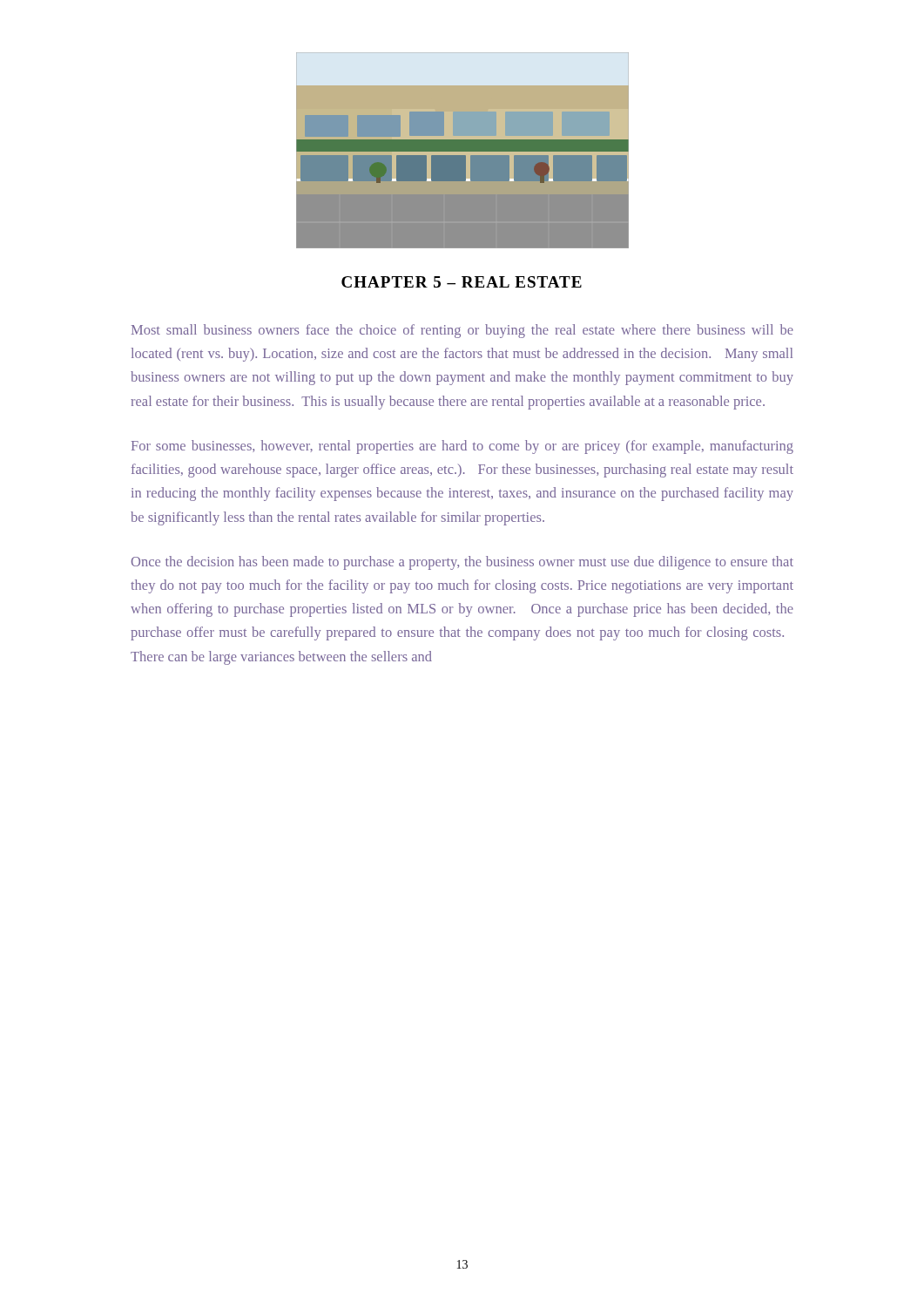The height and width of the screenshot is (1307, 924).
Task: Where is the passage that starts "Once the decision"?
Action: [462, 609]
